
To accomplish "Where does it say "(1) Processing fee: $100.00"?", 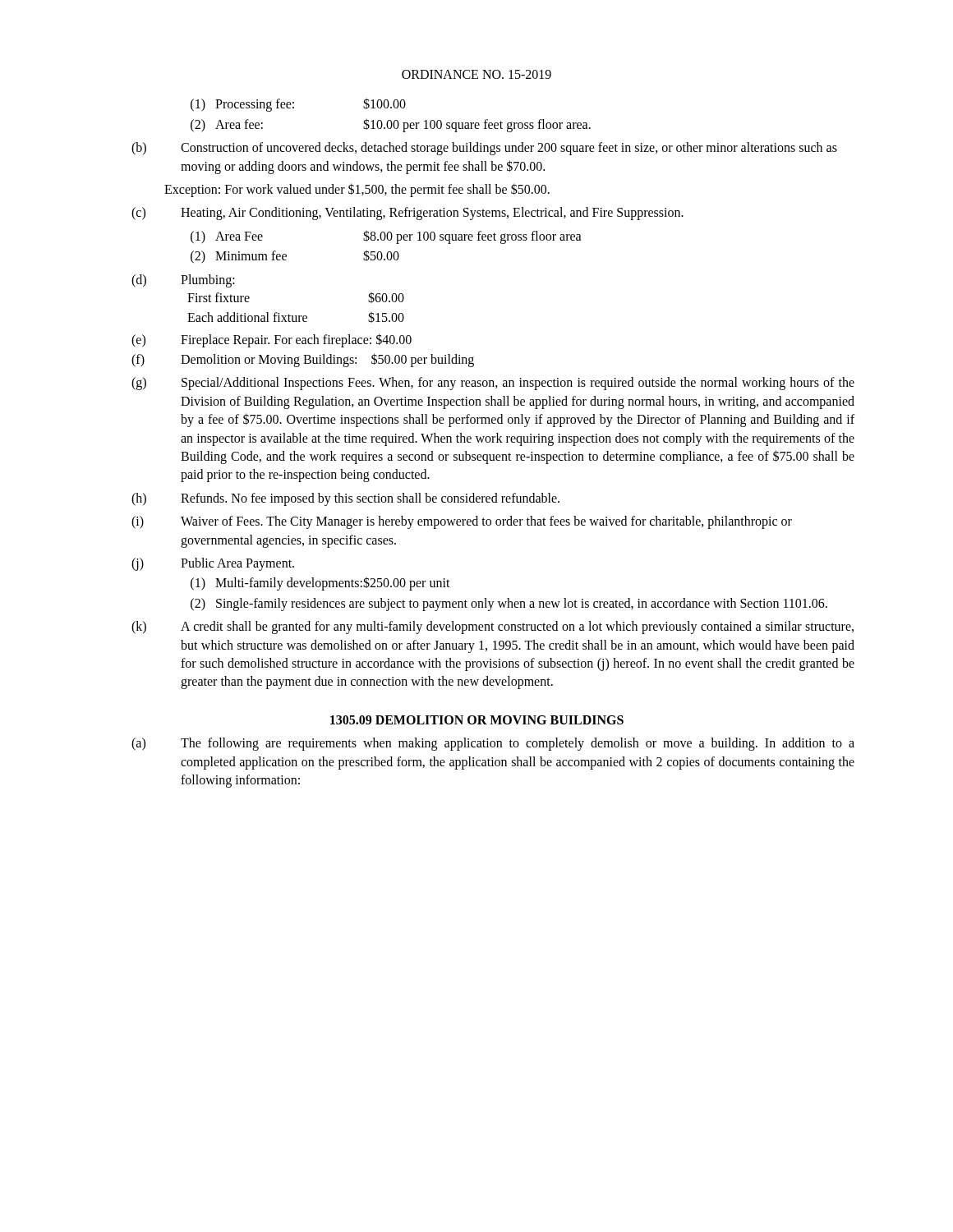I will (242, 105).
